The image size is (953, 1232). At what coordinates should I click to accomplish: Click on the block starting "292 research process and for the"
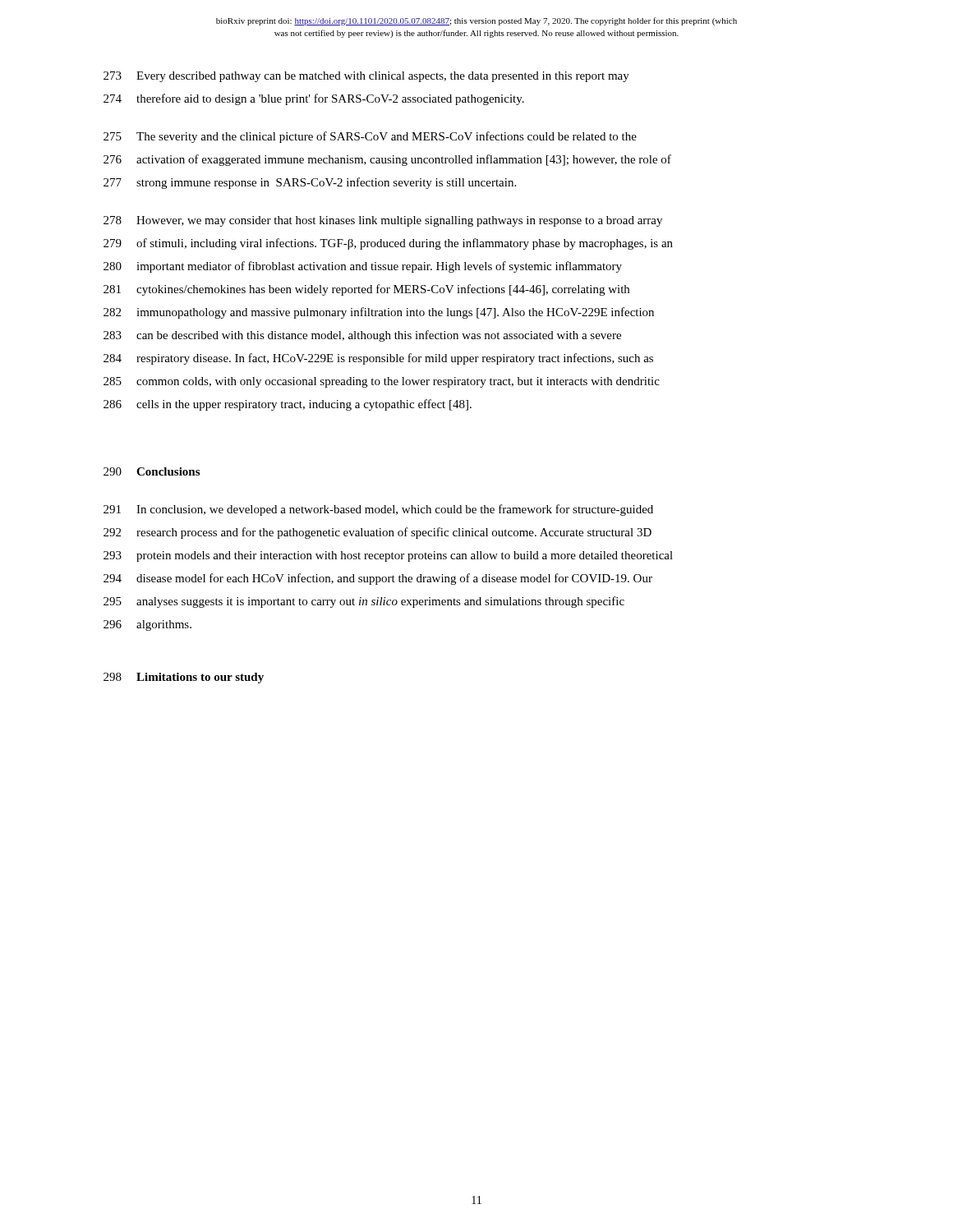point(476,532)
